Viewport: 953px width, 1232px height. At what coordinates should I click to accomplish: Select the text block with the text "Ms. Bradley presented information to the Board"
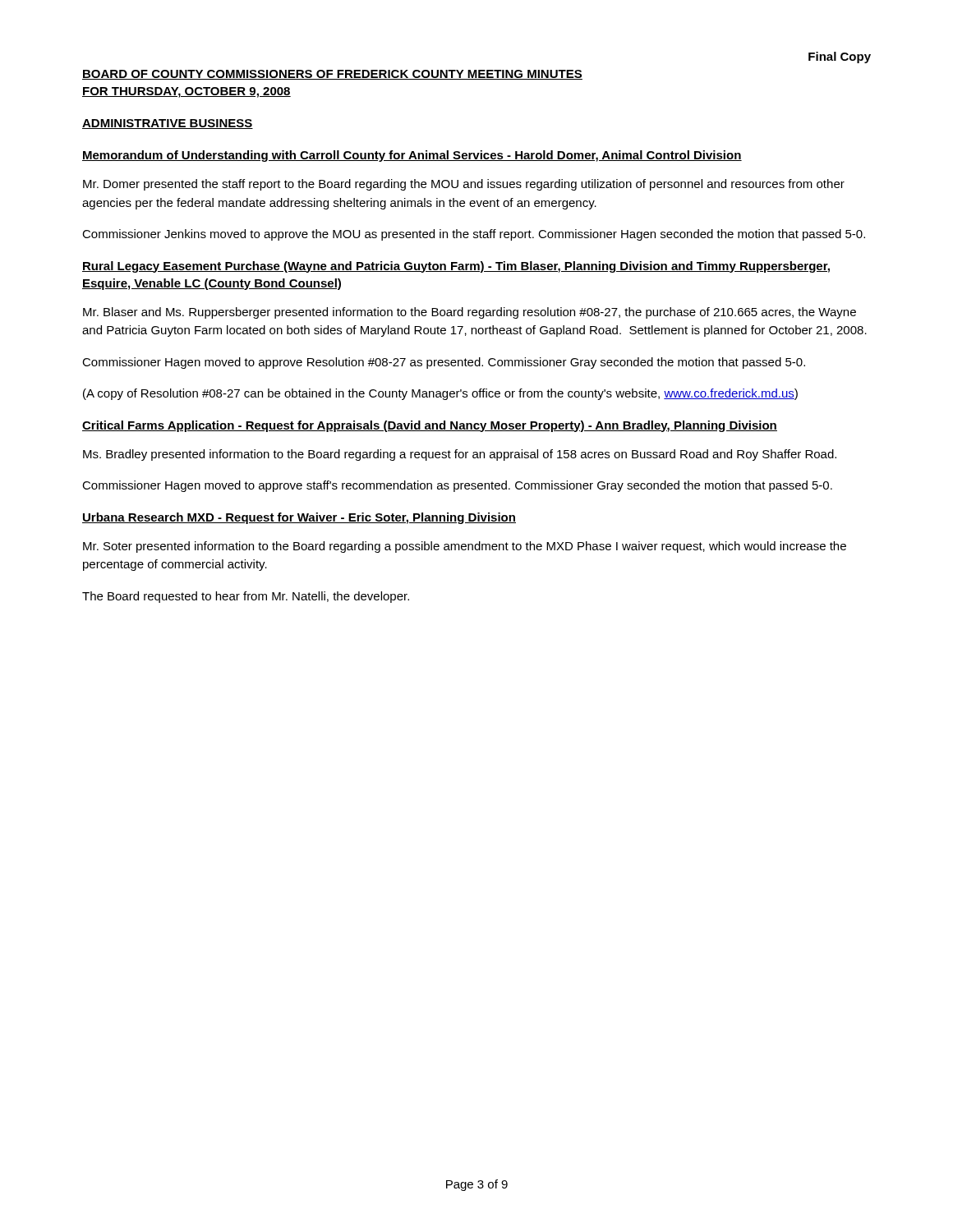coord(460,453)
